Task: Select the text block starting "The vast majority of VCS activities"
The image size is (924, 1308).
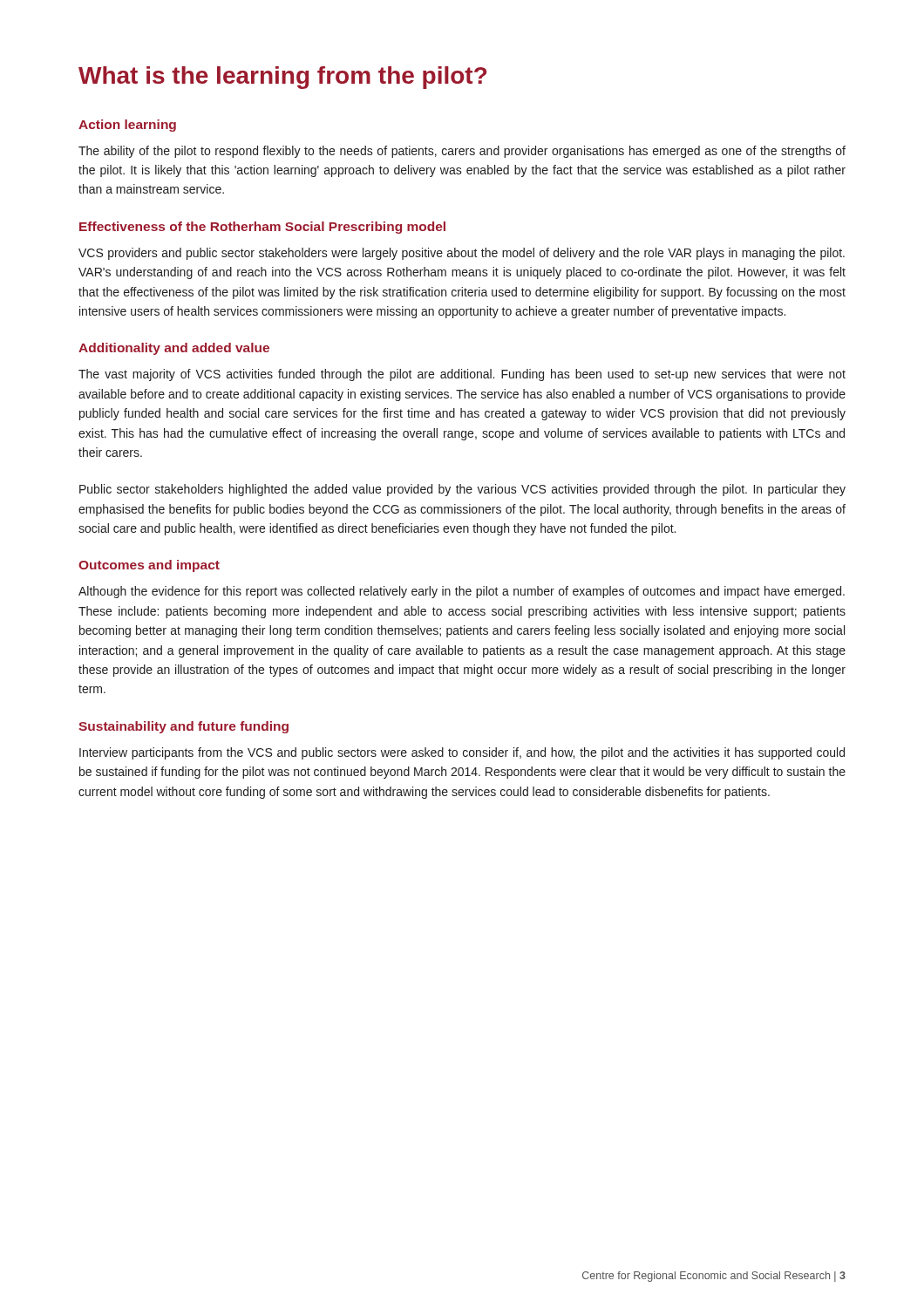Action: coord(462,414)
